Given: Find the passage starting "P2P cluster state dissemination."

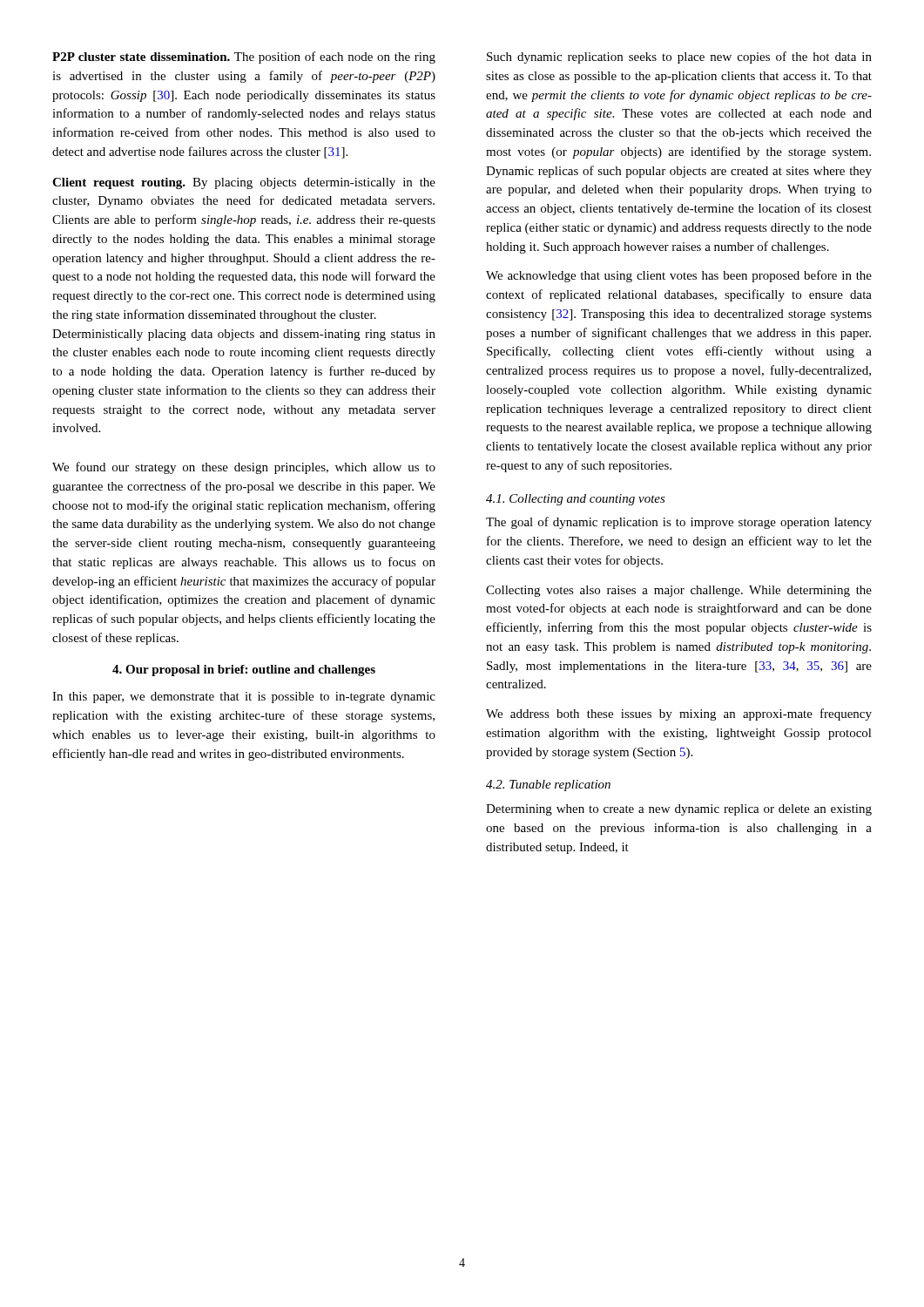Looking at the screenshot, I should pos(244,105).
